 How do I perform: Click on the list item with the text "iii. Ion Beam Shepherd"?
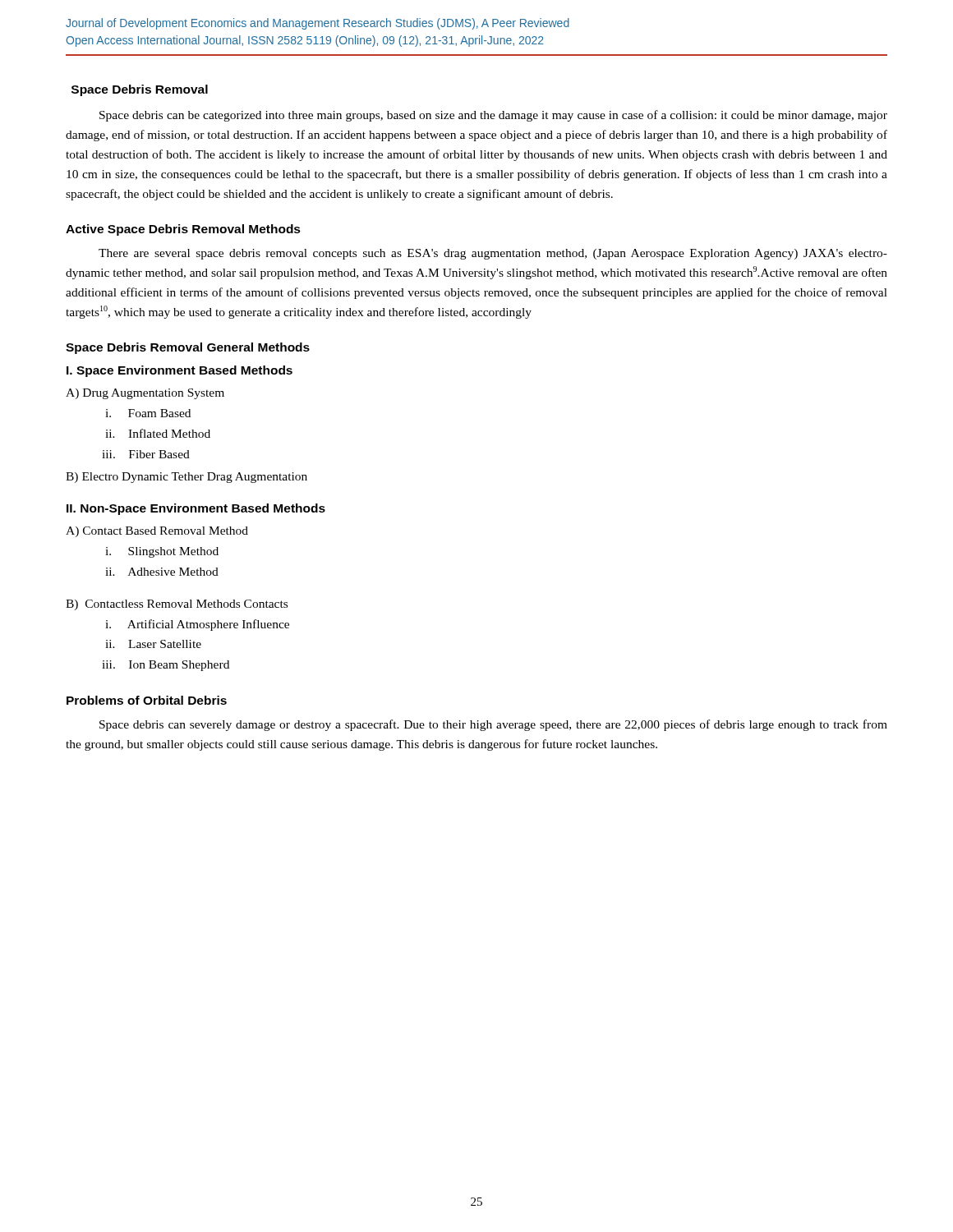point(166,664)
